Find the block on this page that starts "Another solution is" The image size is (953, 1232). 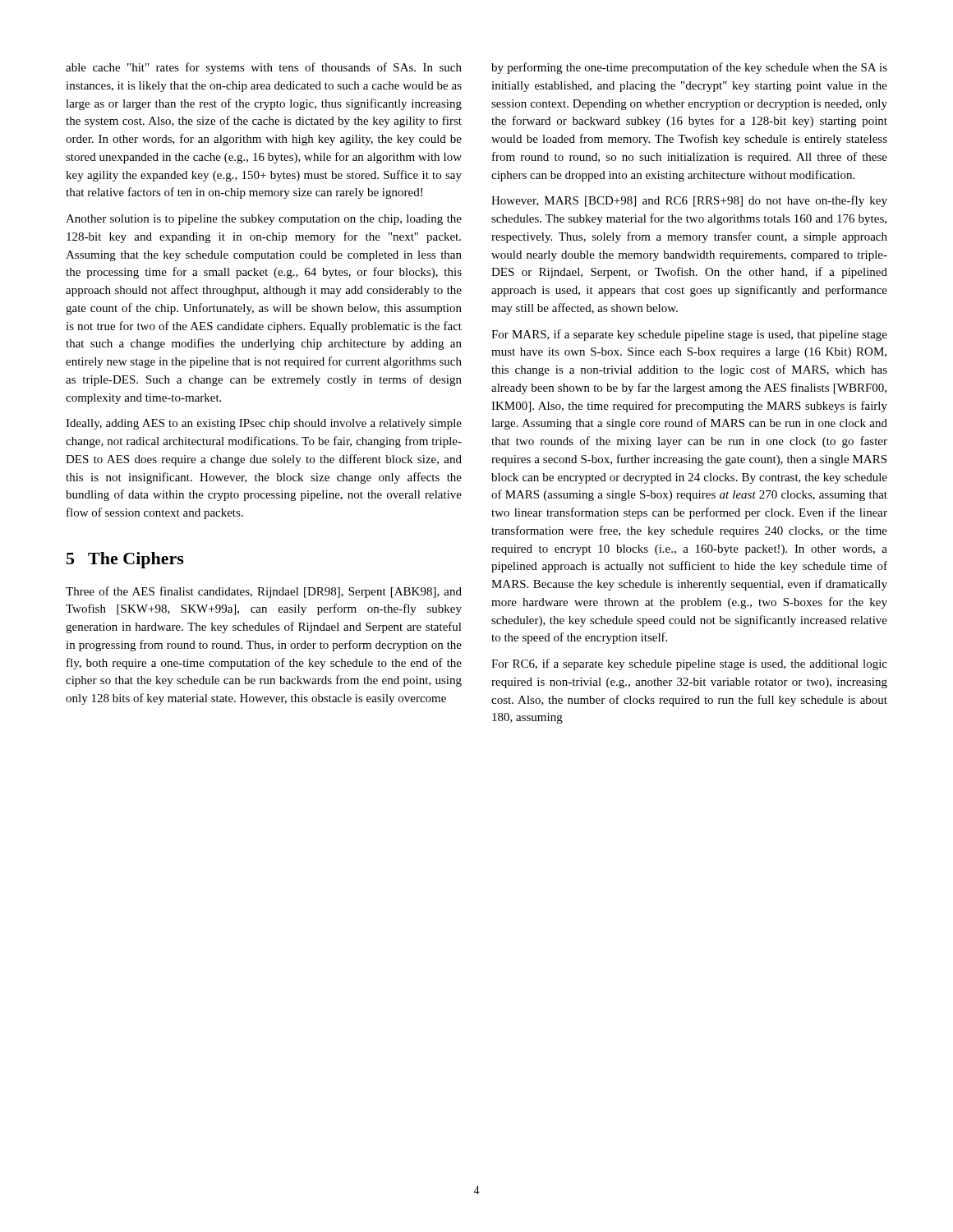264,309
